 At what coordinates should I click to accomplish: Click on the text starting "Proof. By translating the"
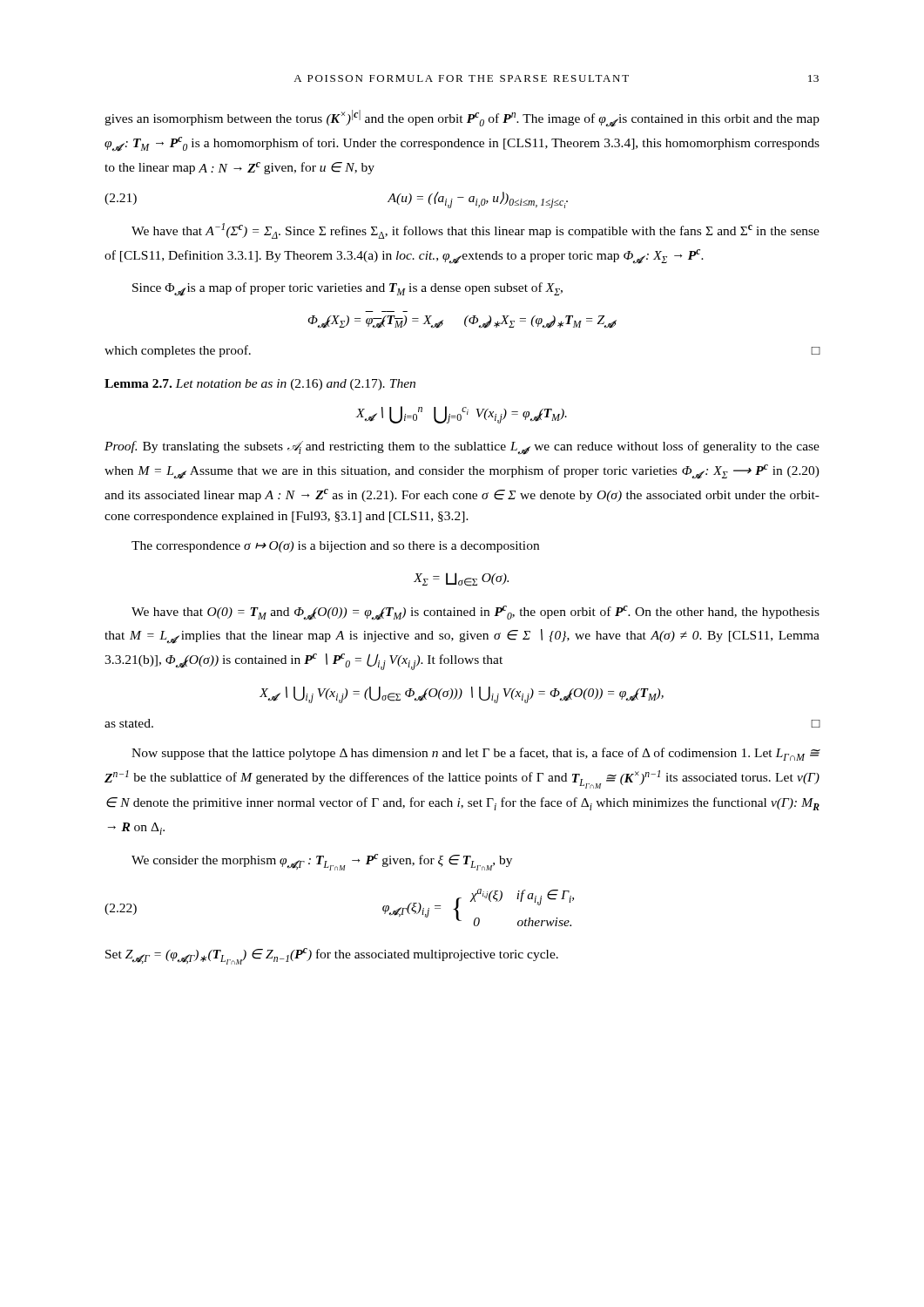tap(462, 496)
